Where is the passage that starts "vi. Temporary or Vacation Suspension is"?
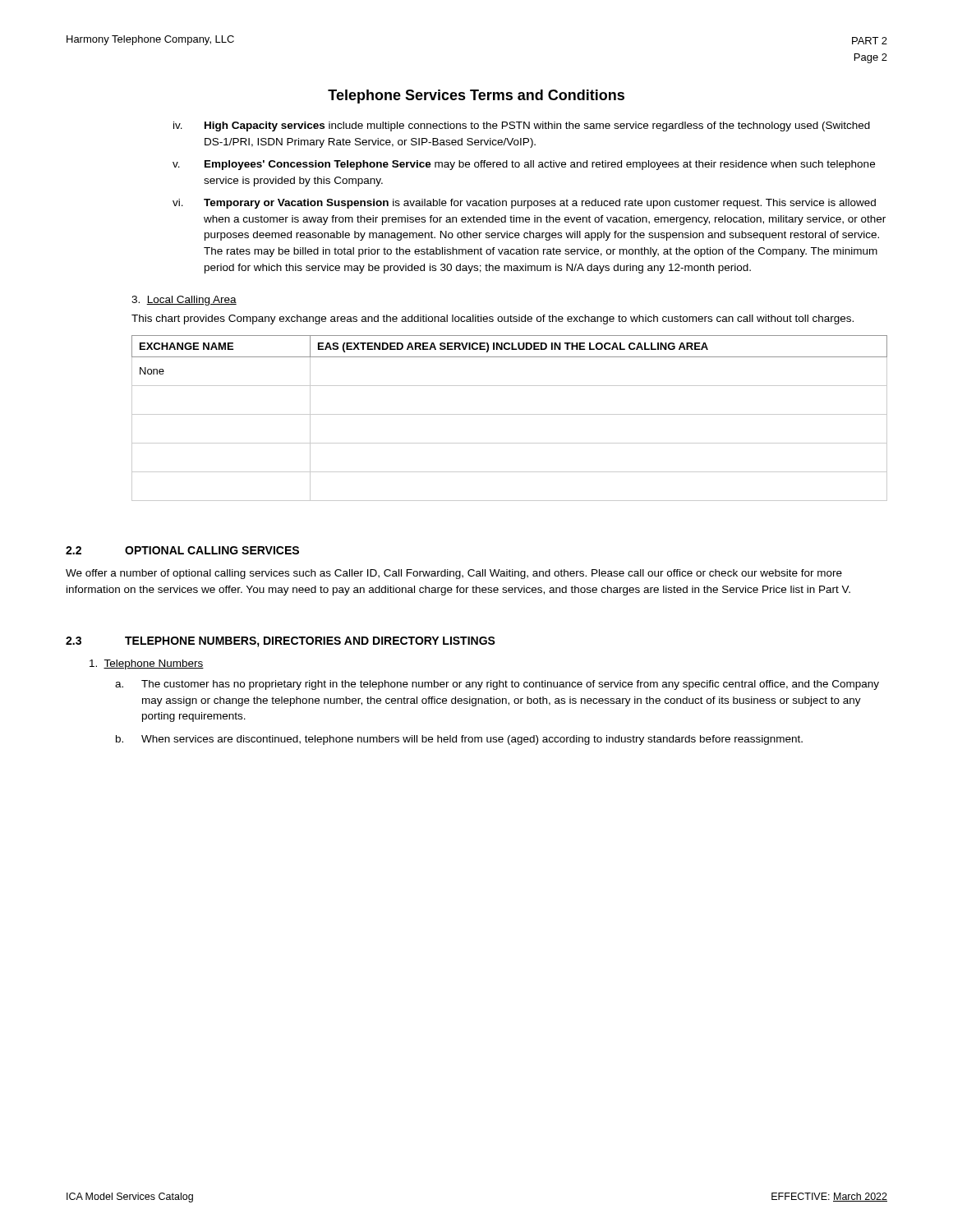953x1232 pixels. [x=530, y=235]
